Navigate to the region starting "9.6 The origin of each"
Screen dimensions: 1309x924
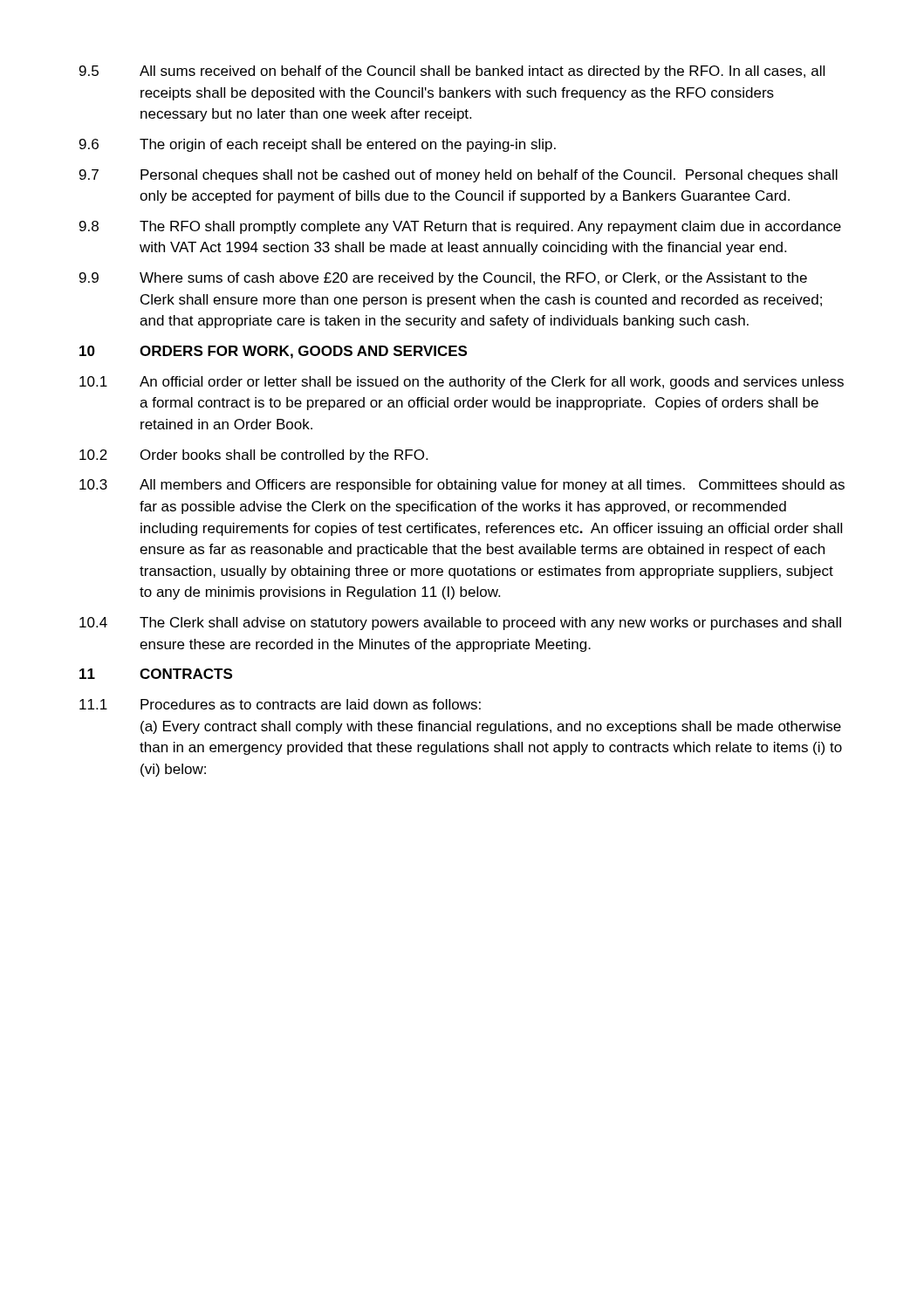[x=462, y=145]
